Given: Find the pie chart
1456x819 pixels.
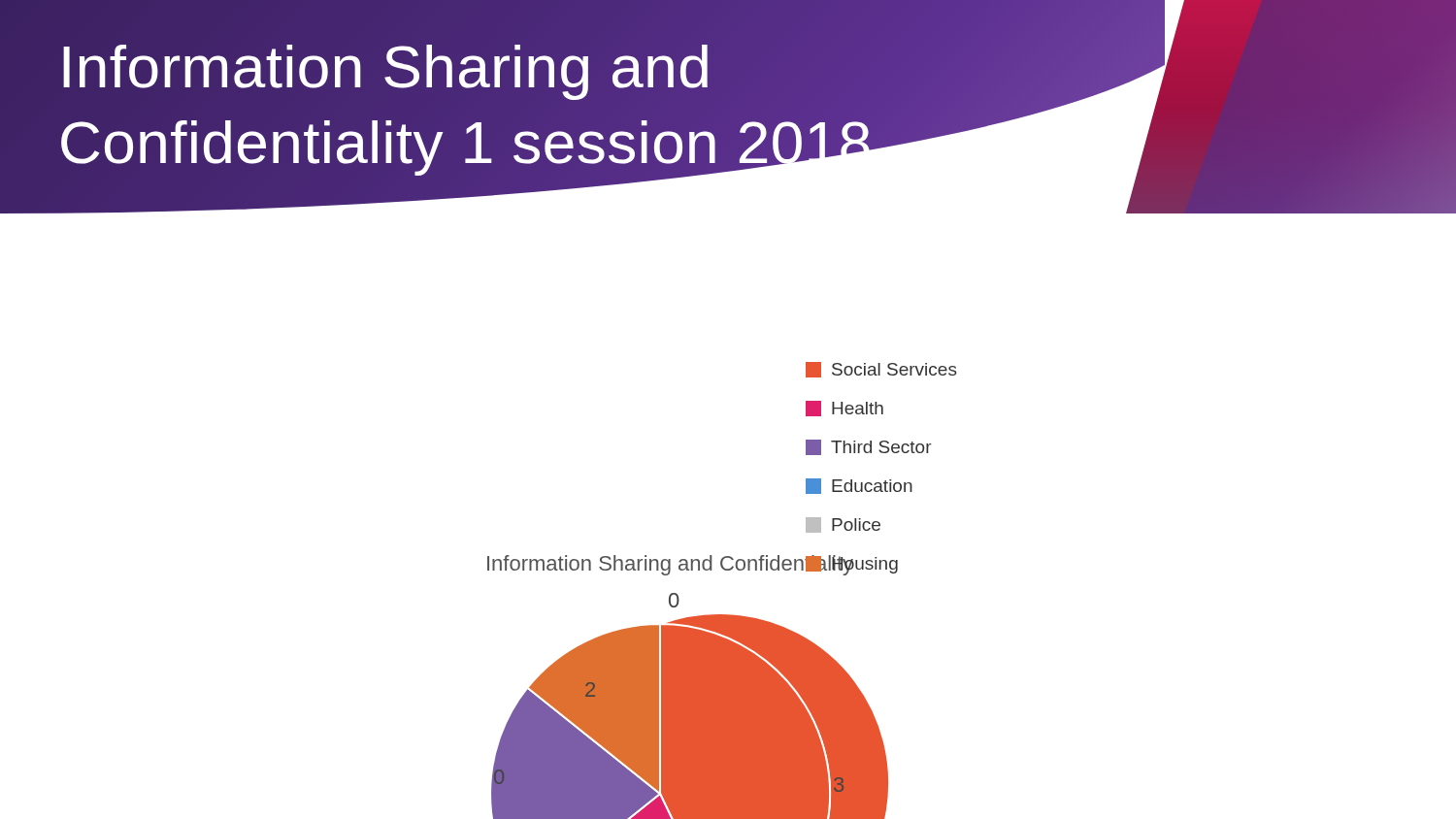Looking at the screenshot, I should coord(573,498).
